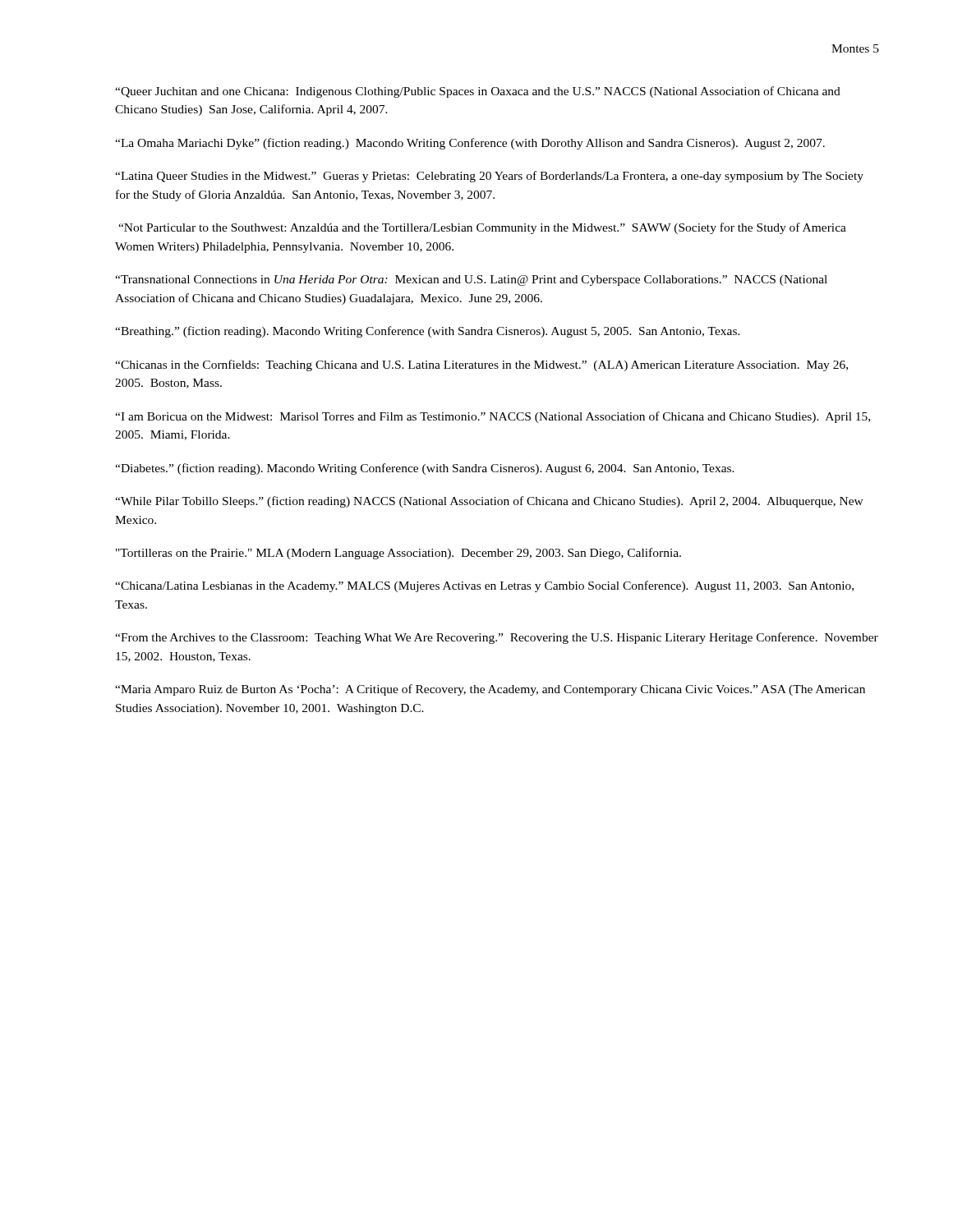Click the passage that begins "“Diabetes.” (fiction reading). Macondo Writing Conference"
This screenshot has width=953, height=1232.
[425, 467]
